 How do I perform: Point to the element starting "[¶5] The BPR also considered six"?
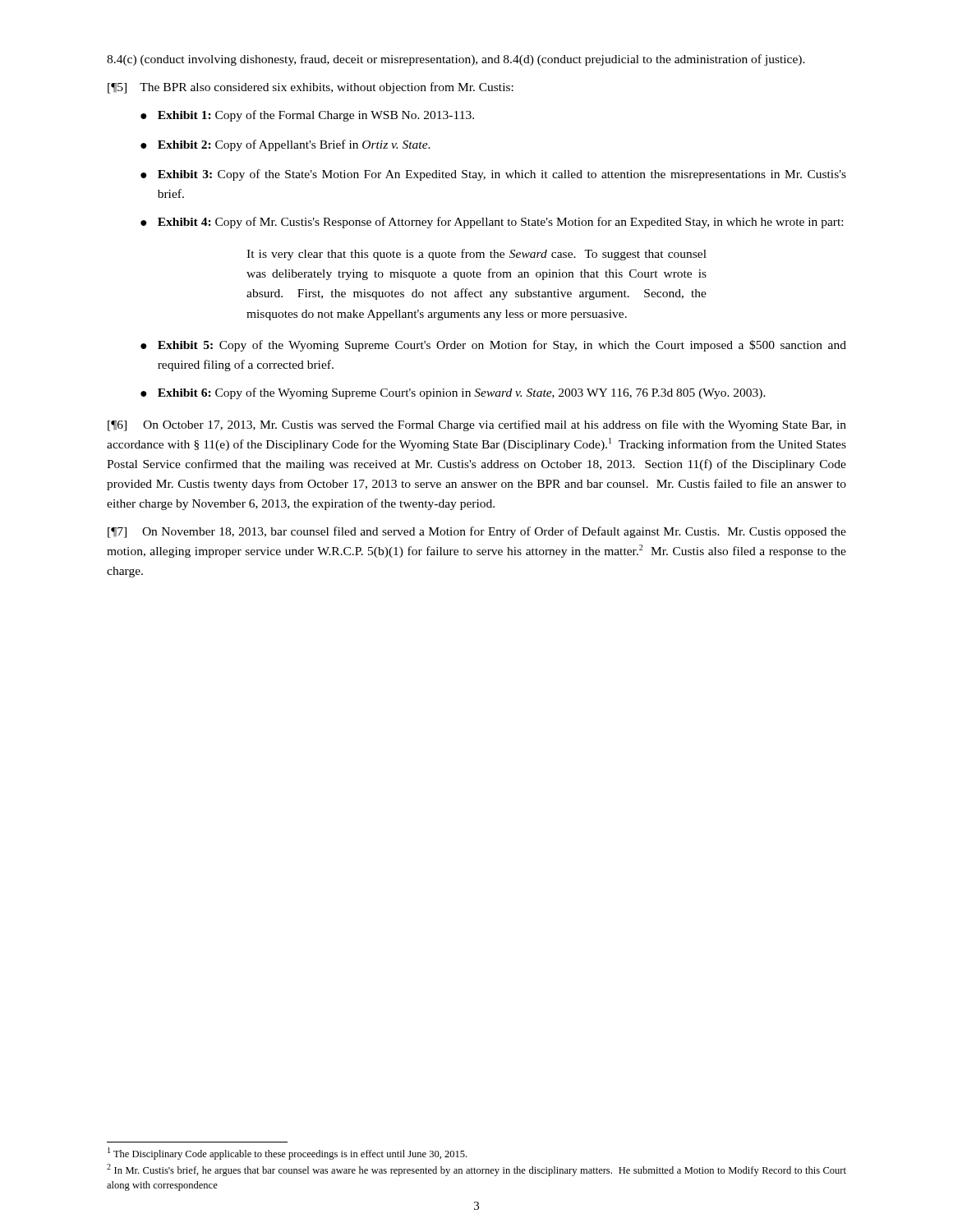pos(310,87)
